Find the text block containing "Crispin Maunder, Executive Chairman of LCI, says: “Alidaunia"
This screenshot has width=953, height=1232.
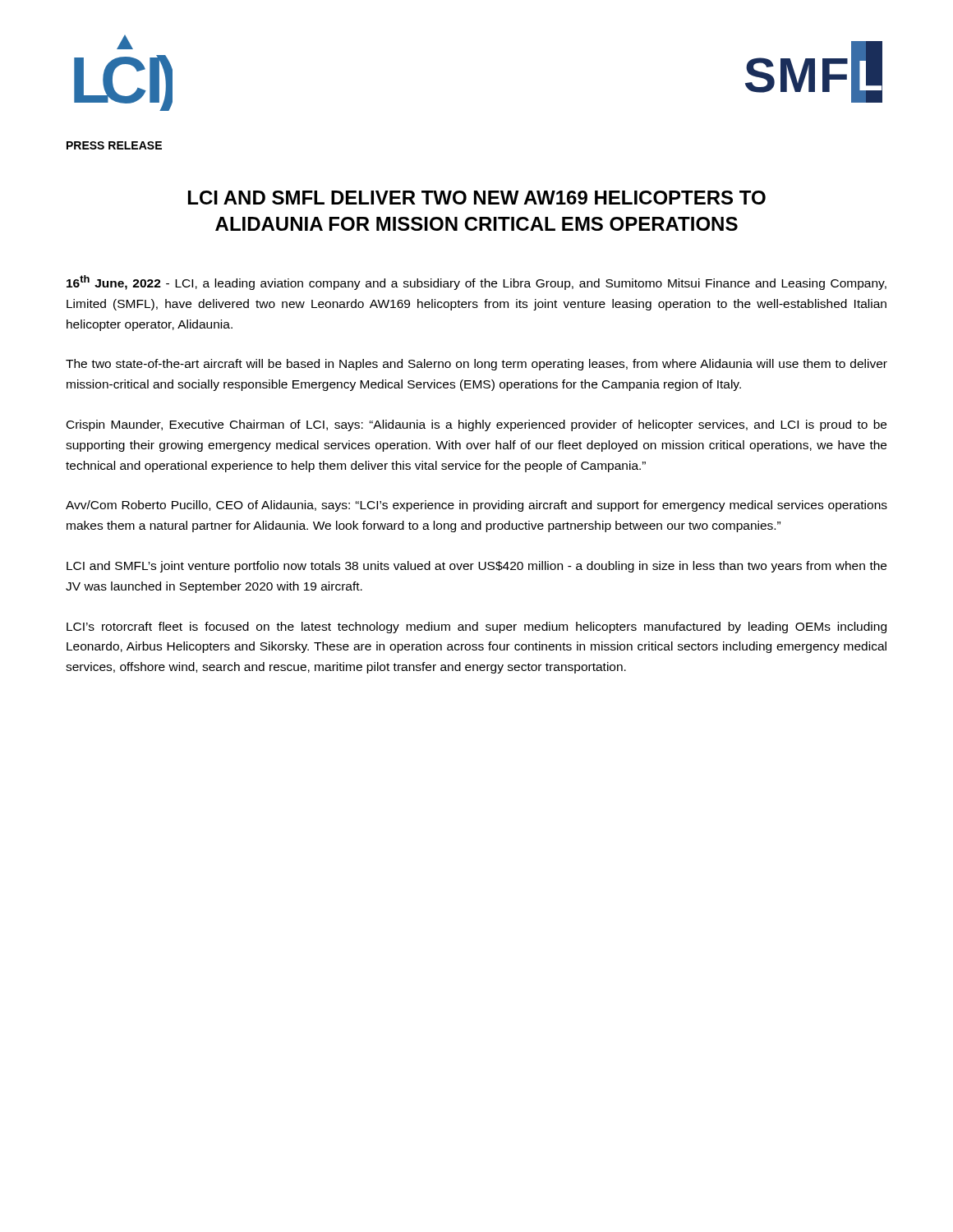(476, 445)
